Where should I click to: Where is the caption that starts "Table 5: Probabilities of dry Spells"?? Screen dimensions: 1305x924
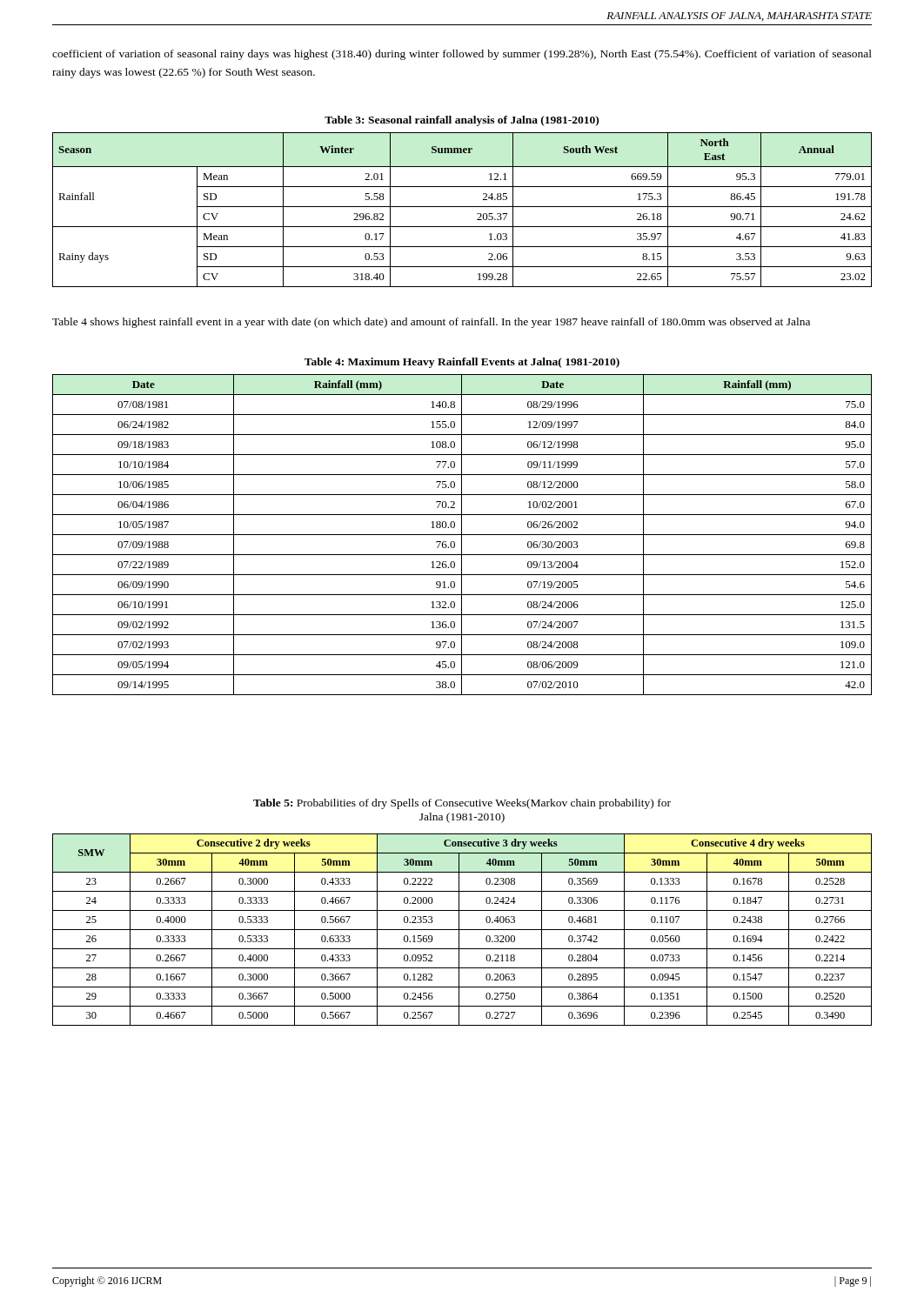point(462,810)
